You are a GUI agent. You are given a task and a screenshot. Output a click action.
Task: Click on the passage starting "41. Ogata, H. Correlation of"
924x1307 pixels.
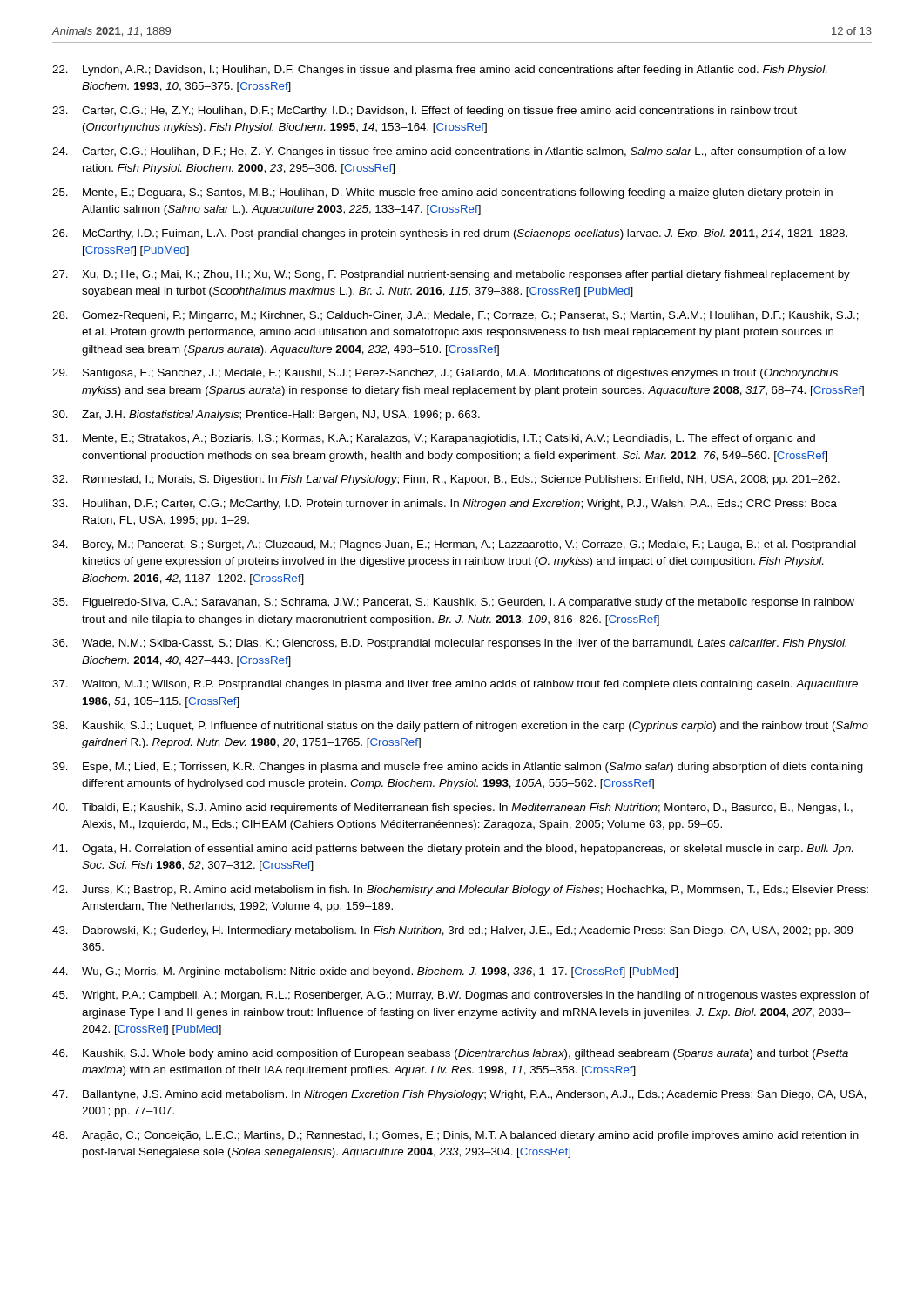(x=462, y=856)
